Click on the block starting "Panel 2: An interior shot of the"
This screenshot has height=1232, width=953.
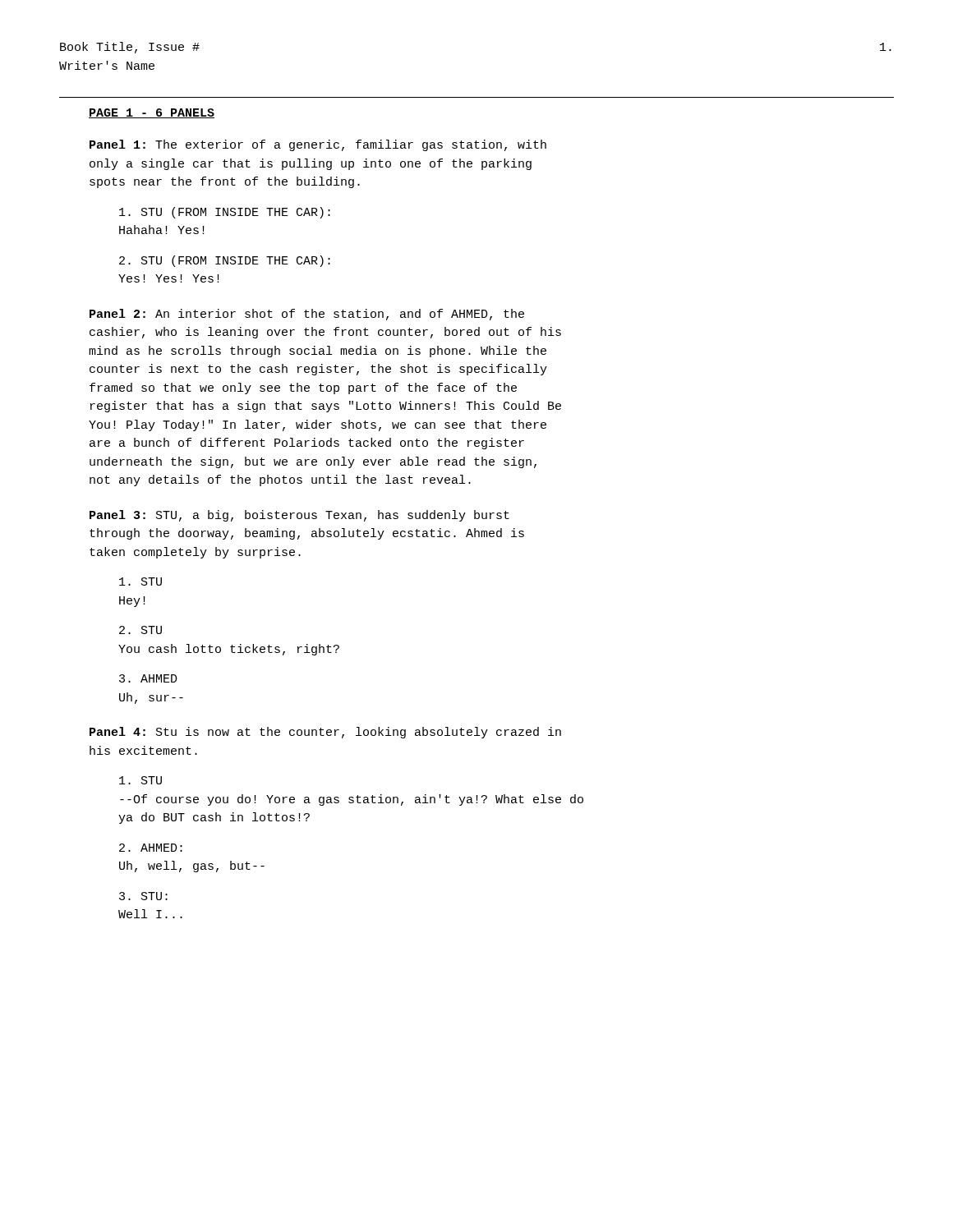coord(325,398)
